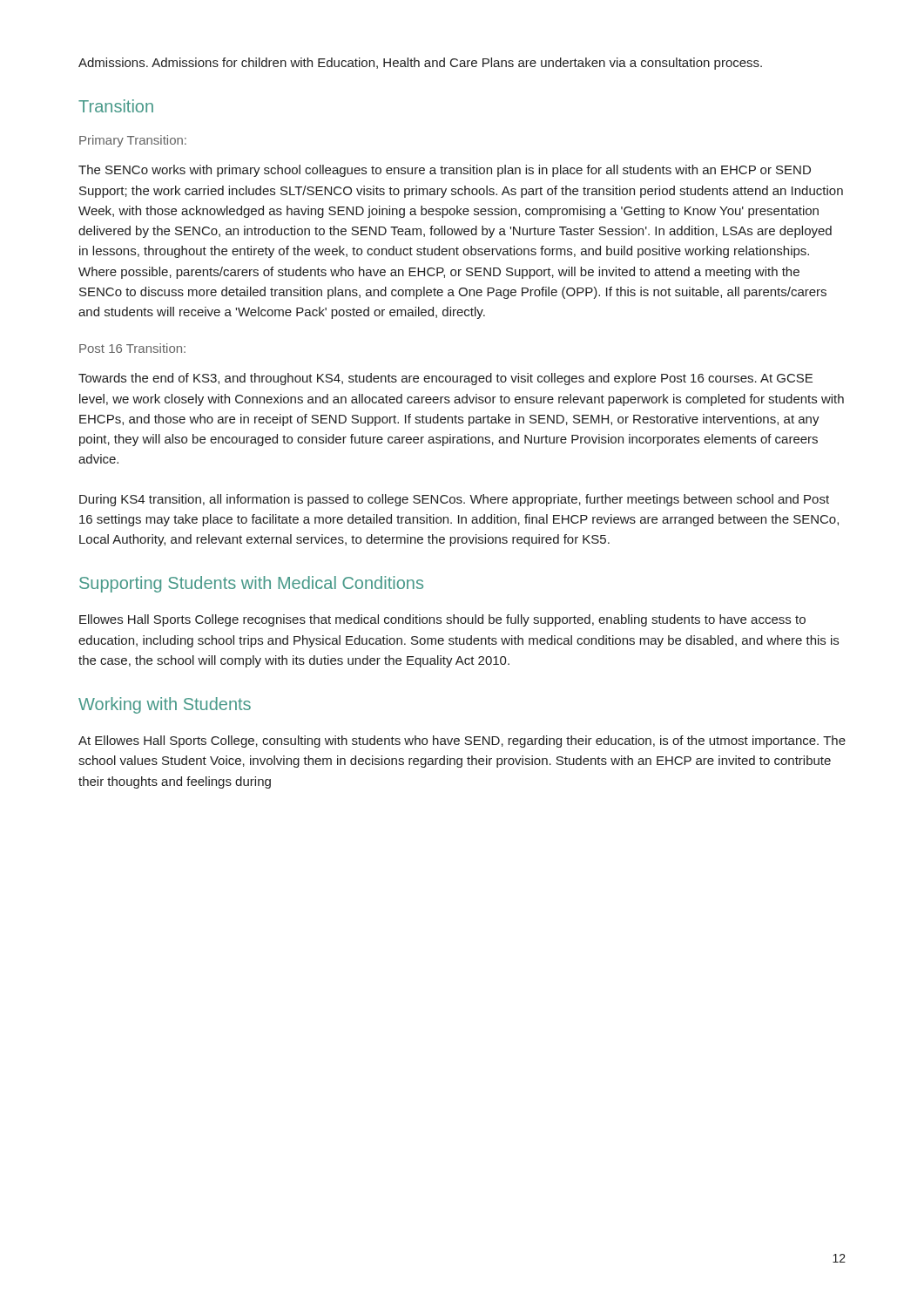The width and height of the screenshot is (924, 1307).
Task: Click the passage that begins "The SENCo works with"
Action: coord(462,241)
